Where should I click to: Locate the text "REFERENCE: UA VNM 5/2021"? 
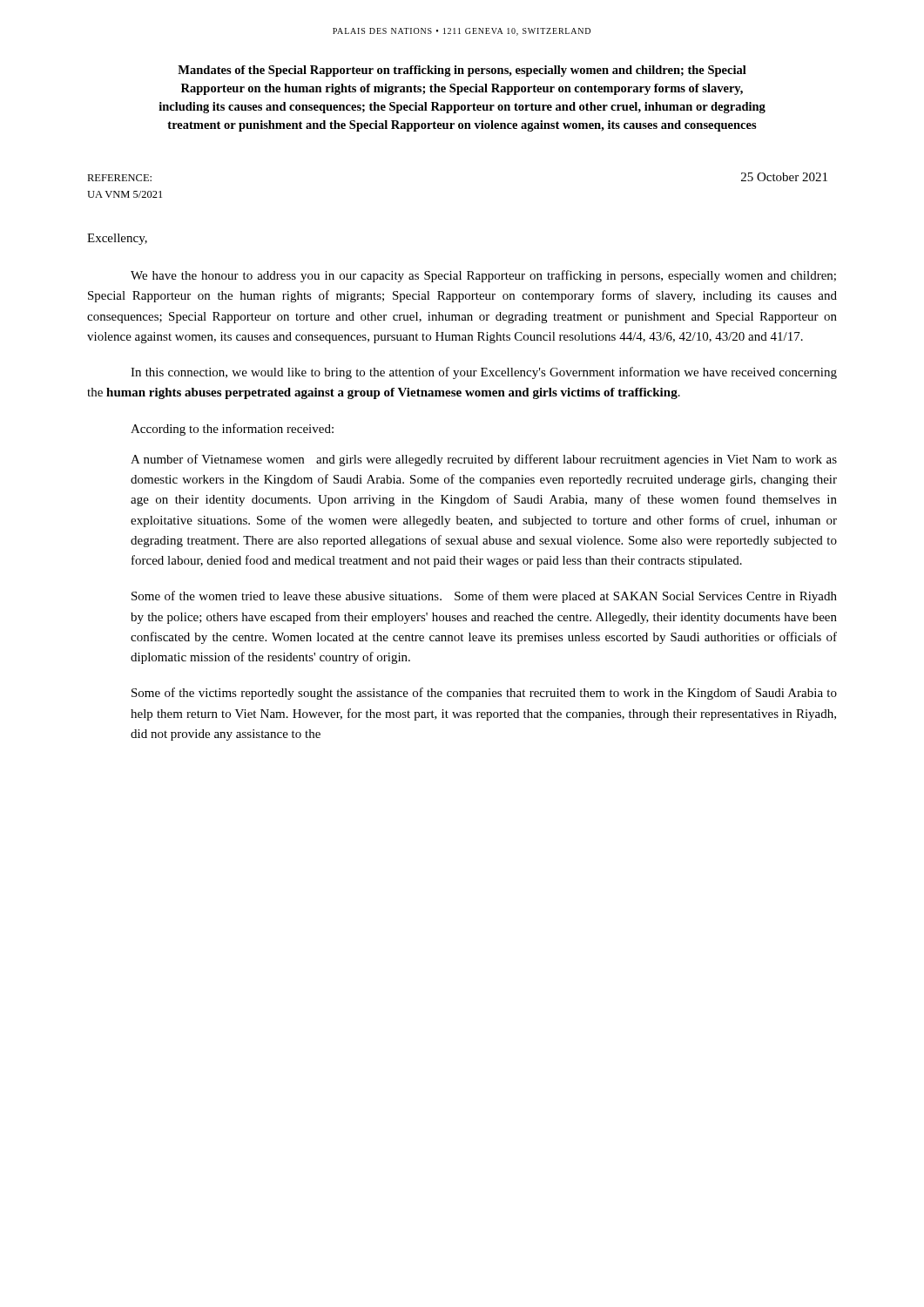125,186
